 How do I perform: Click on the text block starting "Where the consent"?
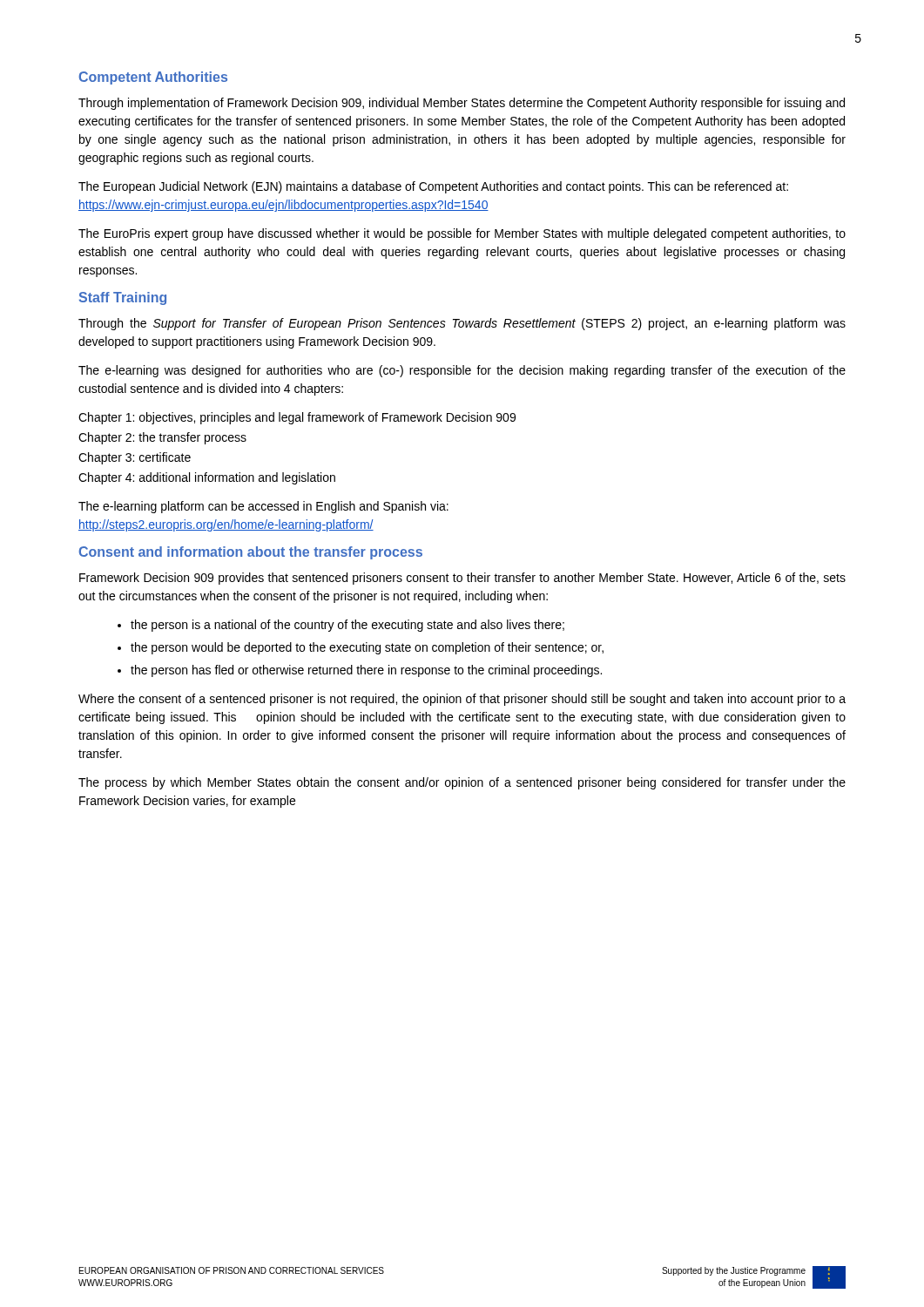[x=462, y=726]
